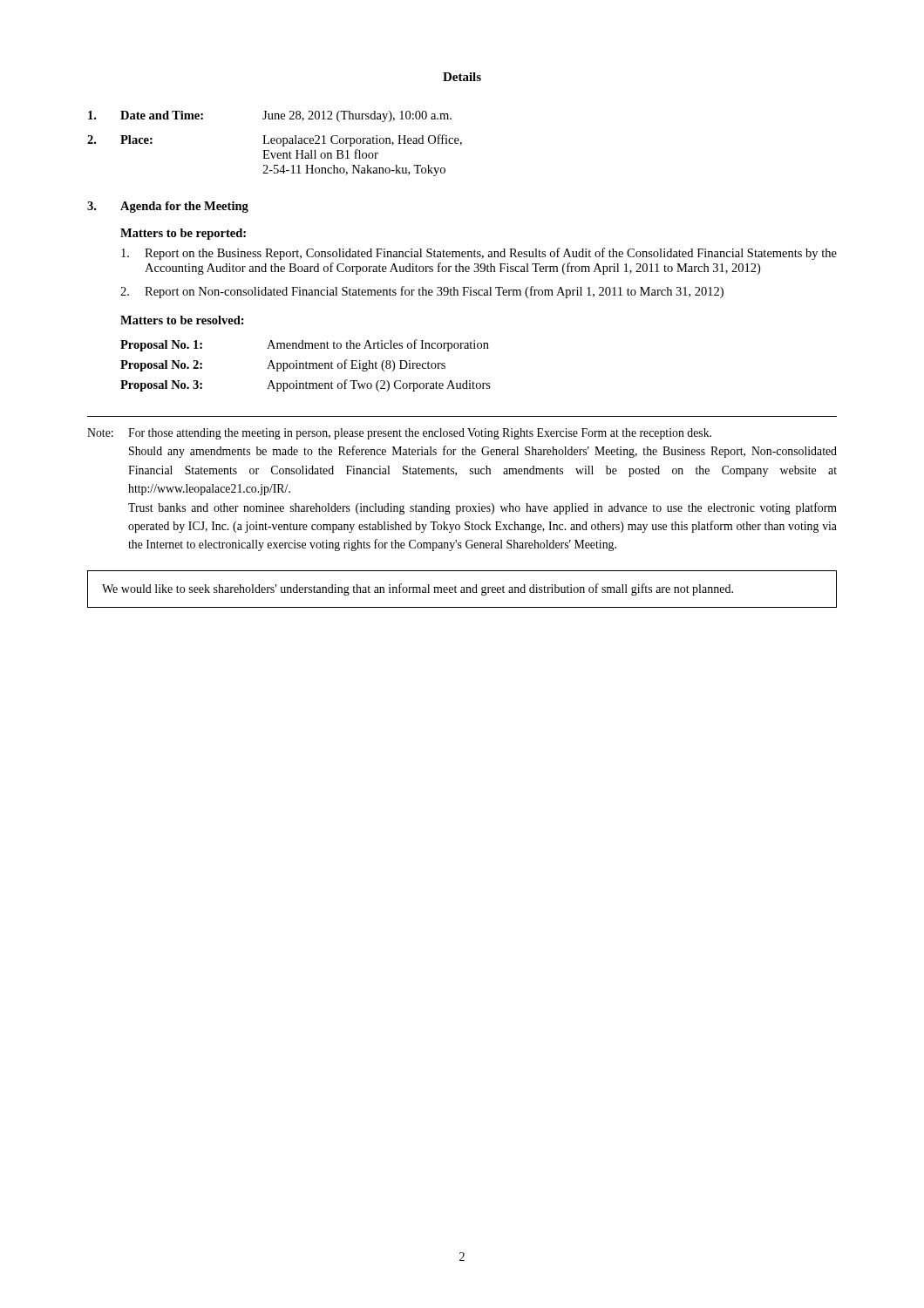Click on the element starting "Agenda for the"

point(184,206)
